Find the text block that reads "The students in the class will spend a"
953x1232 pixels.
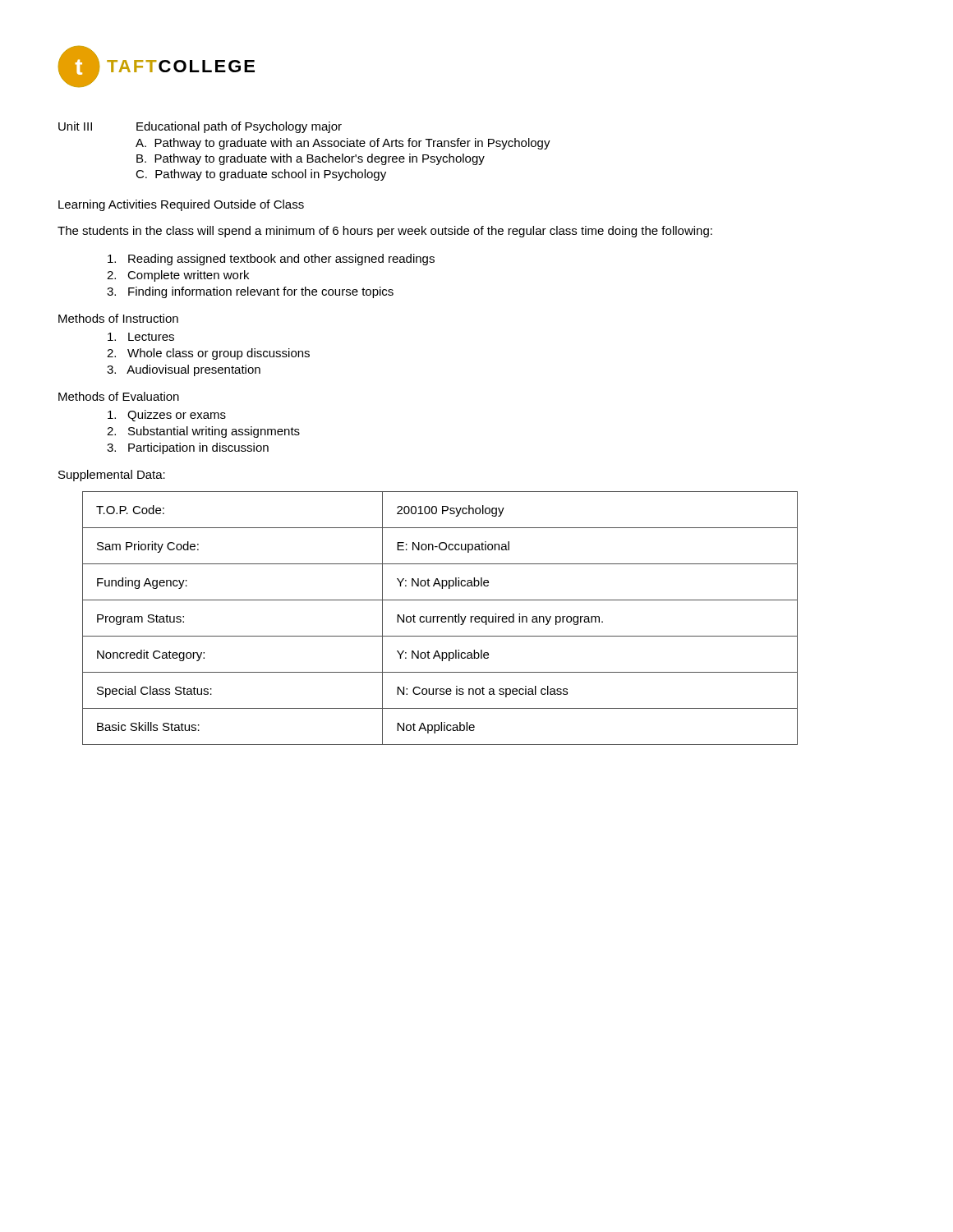385,230
